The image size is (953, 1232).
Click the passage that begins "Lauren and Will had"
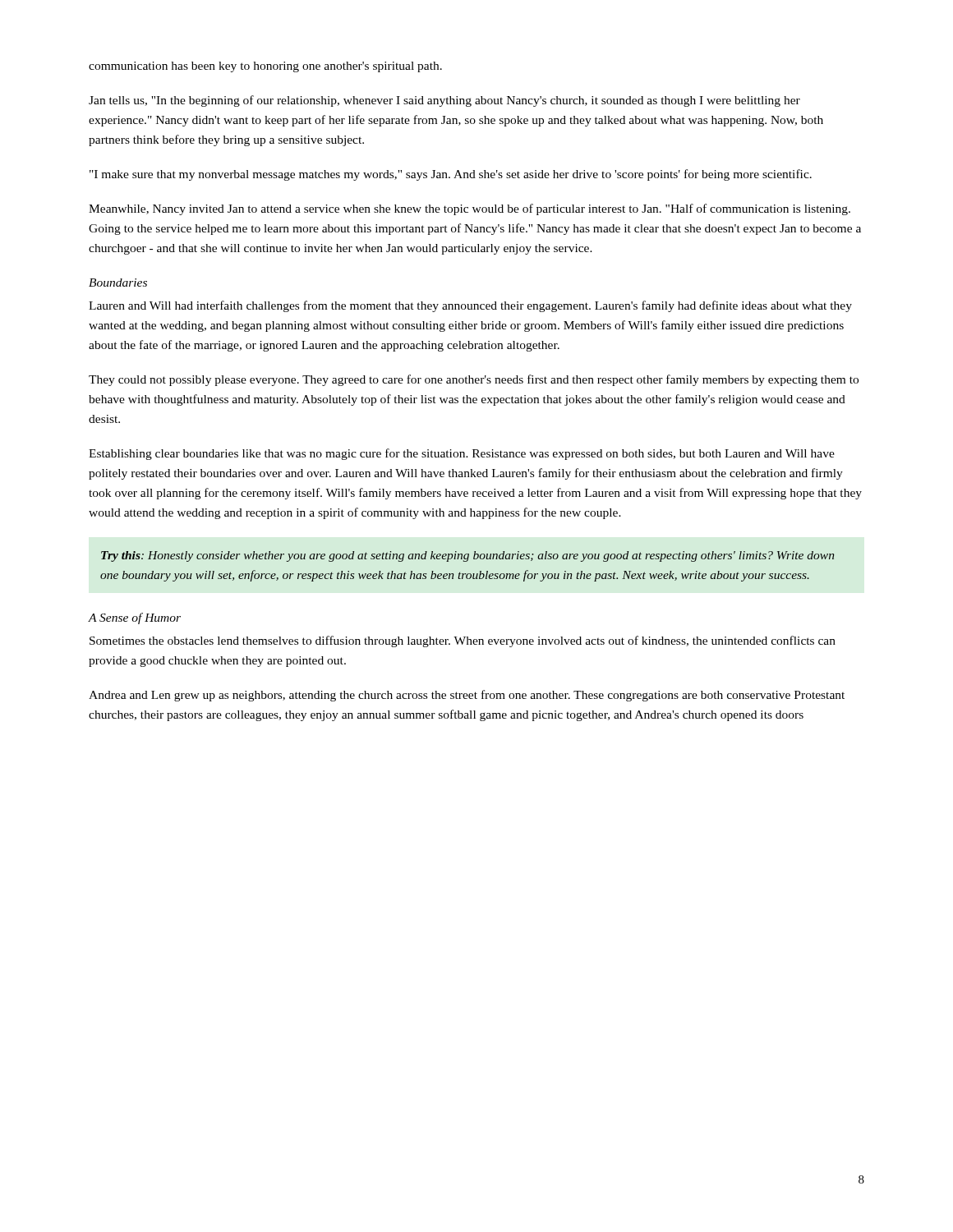click(x=470, y=325)
